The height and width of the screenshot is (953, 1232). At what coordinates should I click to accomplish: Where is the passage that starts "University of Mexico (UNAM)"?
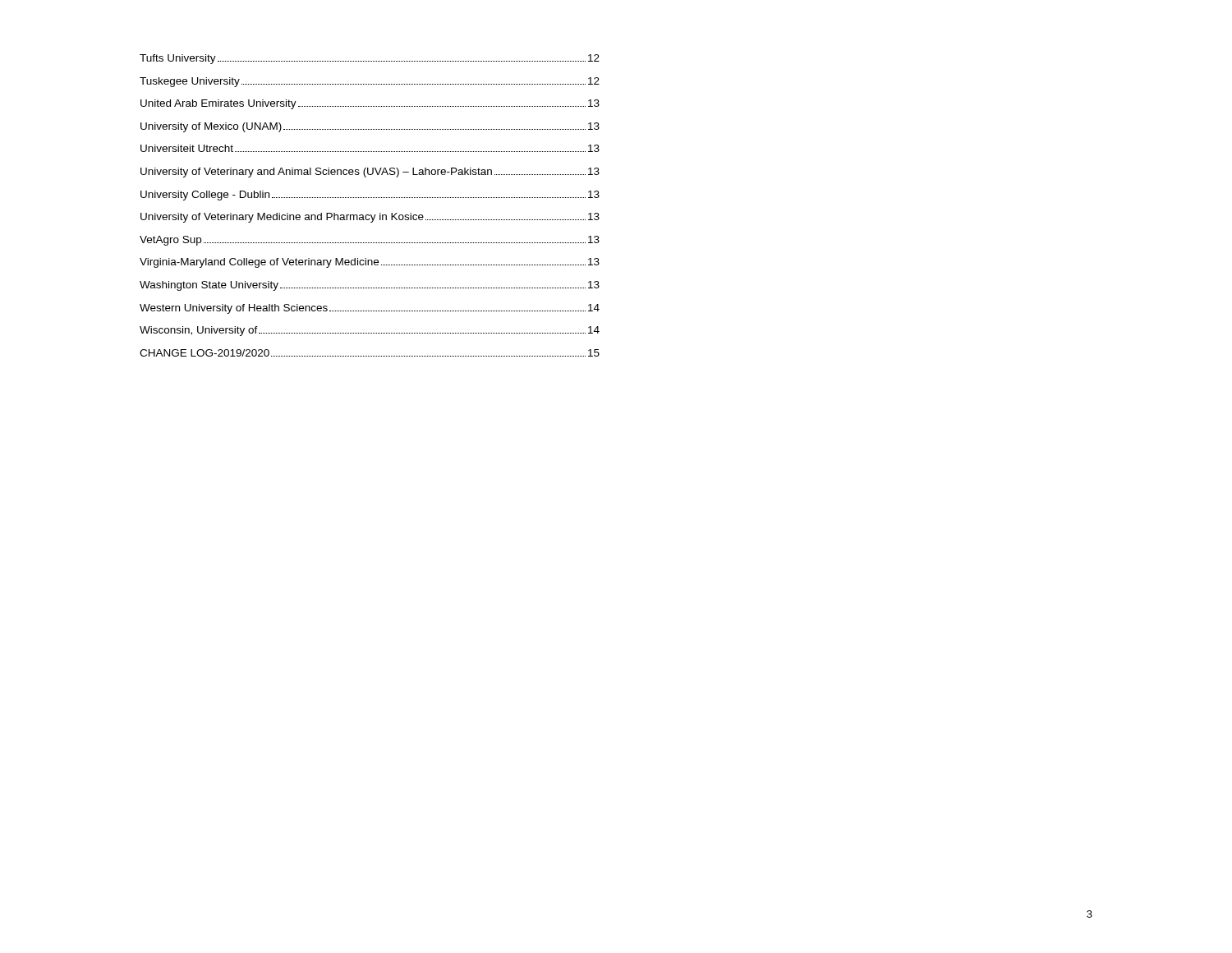click(370, 126)
